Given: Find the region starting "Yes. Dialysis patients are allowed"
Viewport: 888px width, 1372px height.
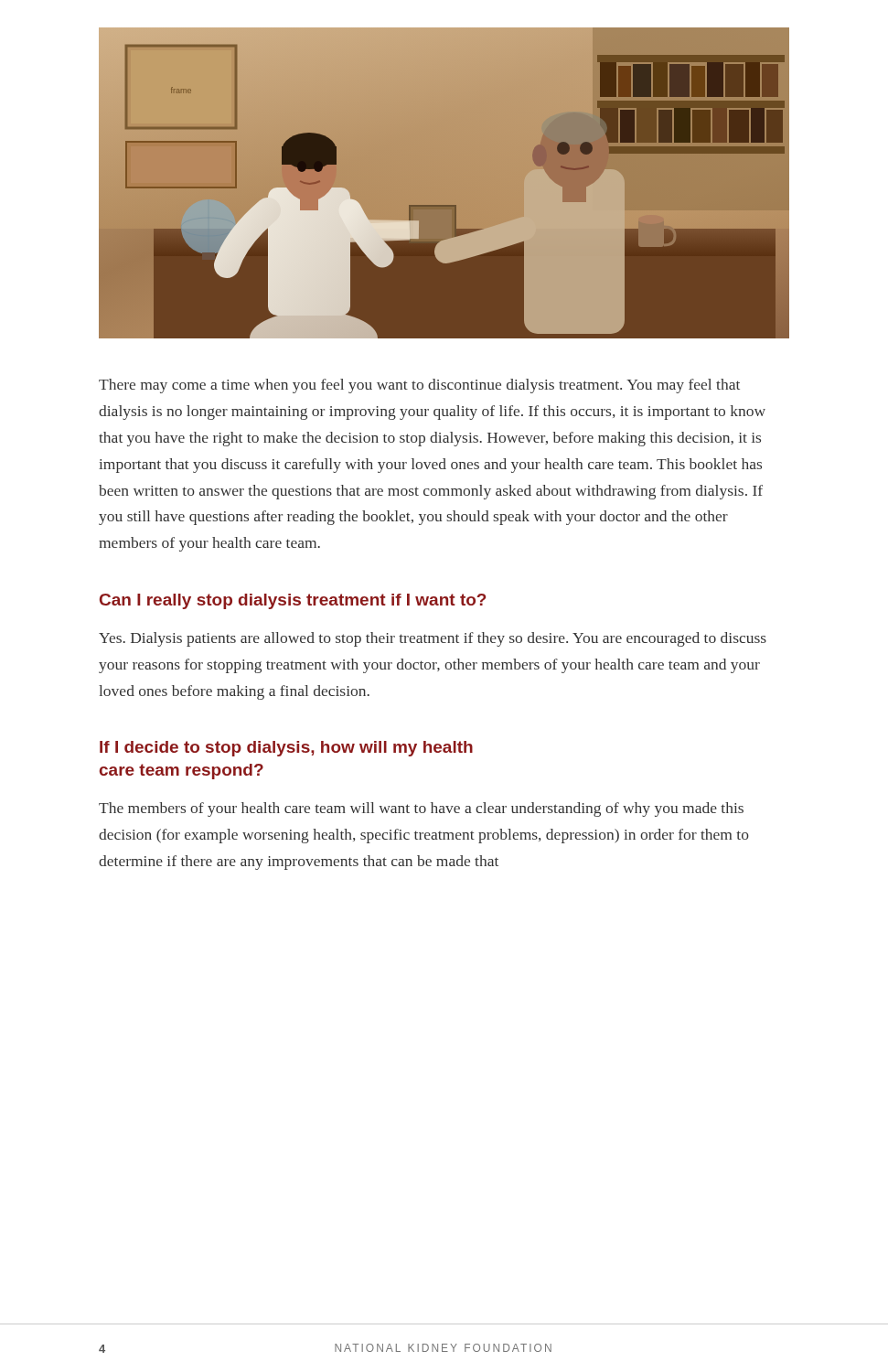Looking at the screenshot, I should 433,664.
